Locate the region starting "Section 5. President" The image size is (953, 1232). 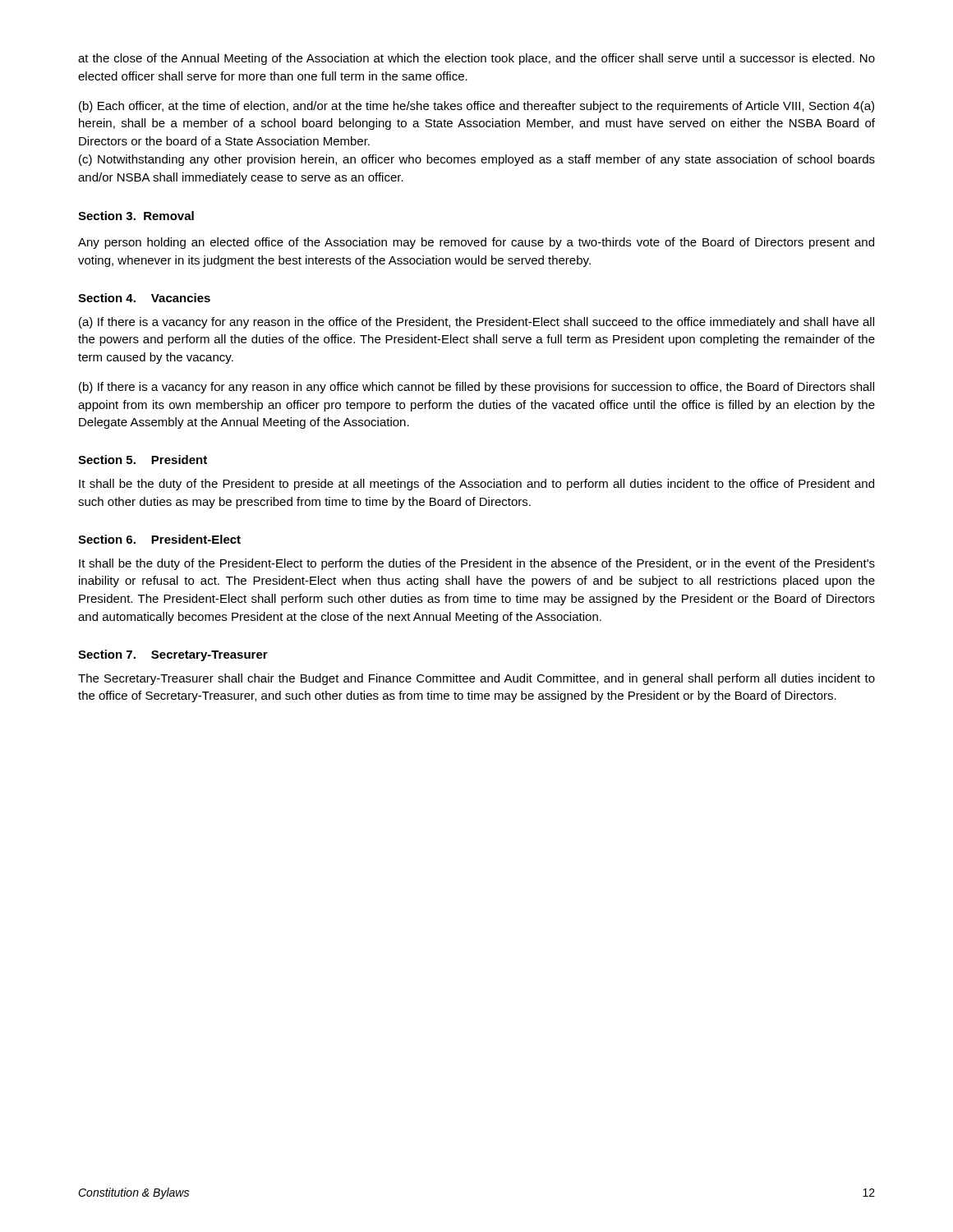pyautogui.click(x=143, y=460)
